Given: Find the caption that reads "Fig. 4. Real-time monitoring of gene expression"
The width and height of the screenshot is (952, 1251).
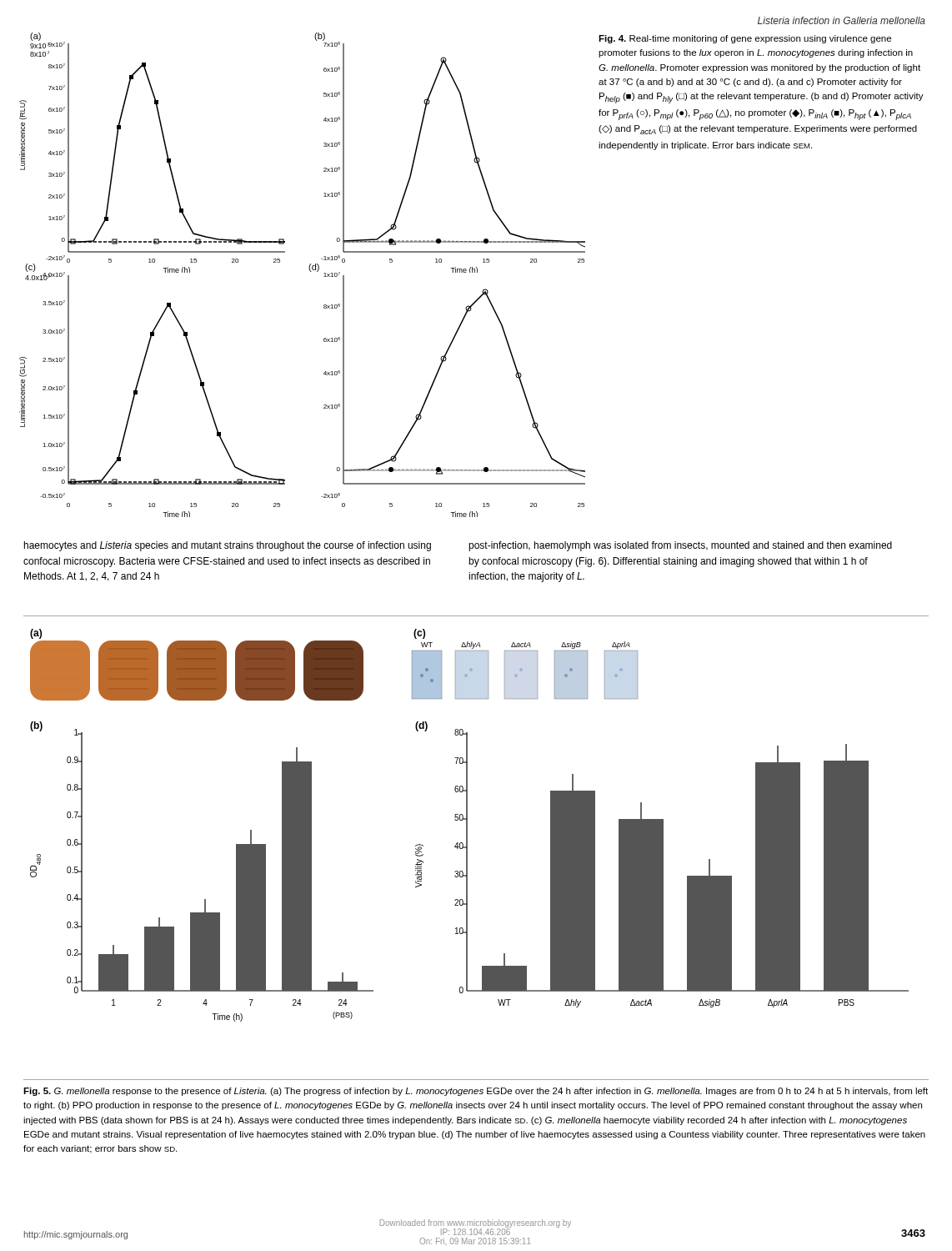Looking at the screenshot, I should tap(761, 92).
